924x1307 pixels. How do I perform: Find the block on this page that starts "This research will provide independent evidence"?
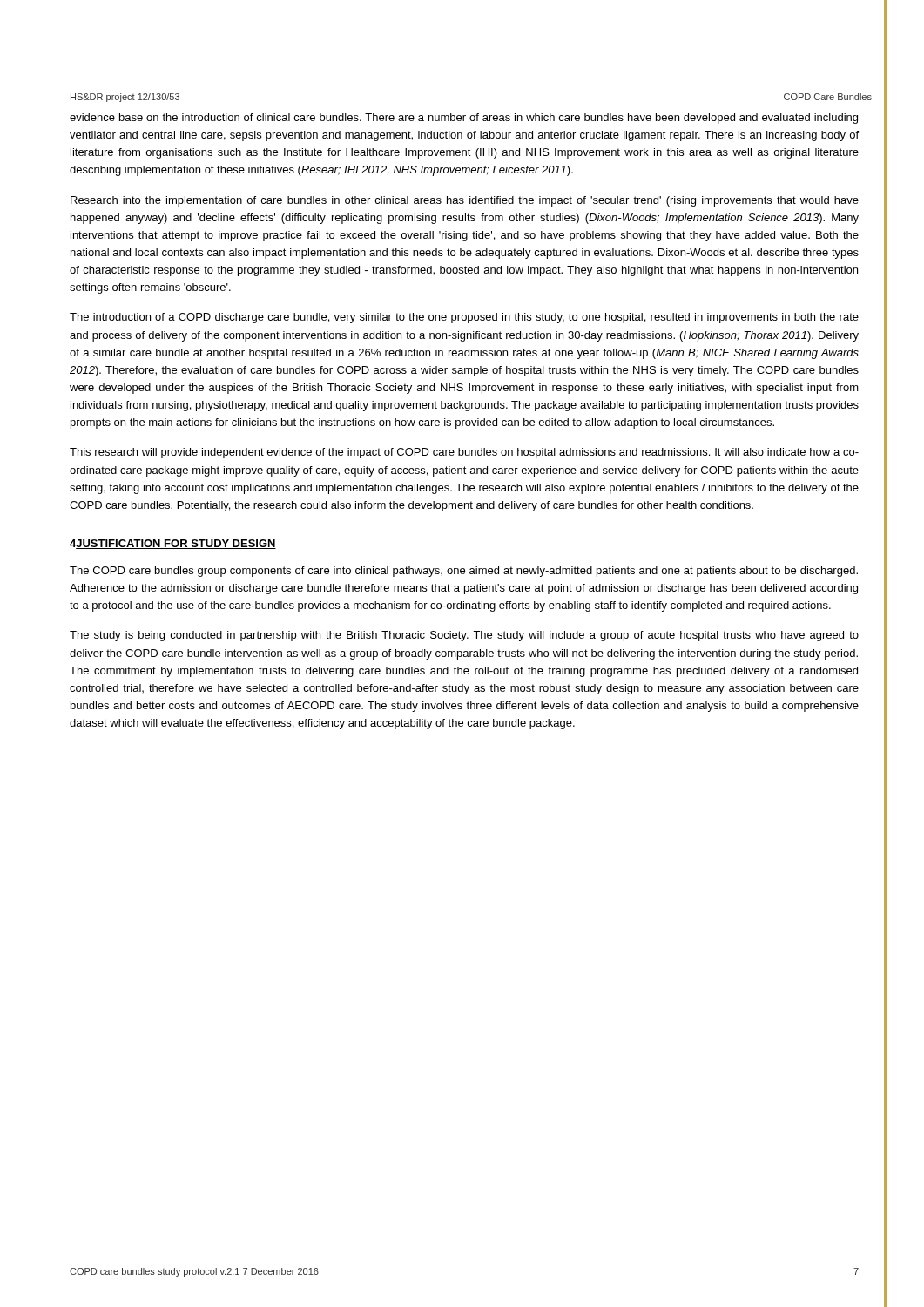[x=464, y=478]
